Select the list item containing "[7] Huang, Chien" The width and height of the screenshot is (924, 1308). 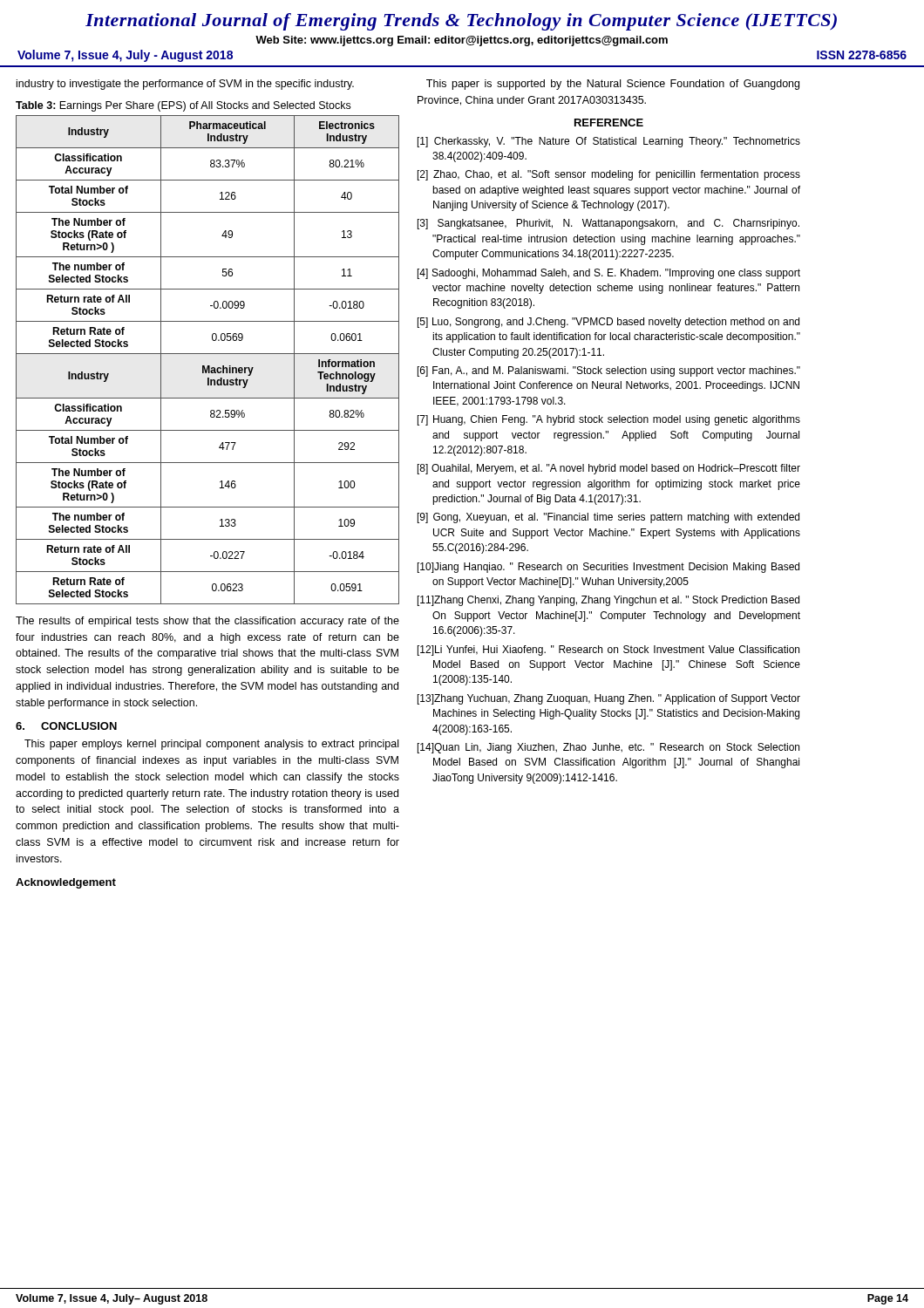point(608,435)
